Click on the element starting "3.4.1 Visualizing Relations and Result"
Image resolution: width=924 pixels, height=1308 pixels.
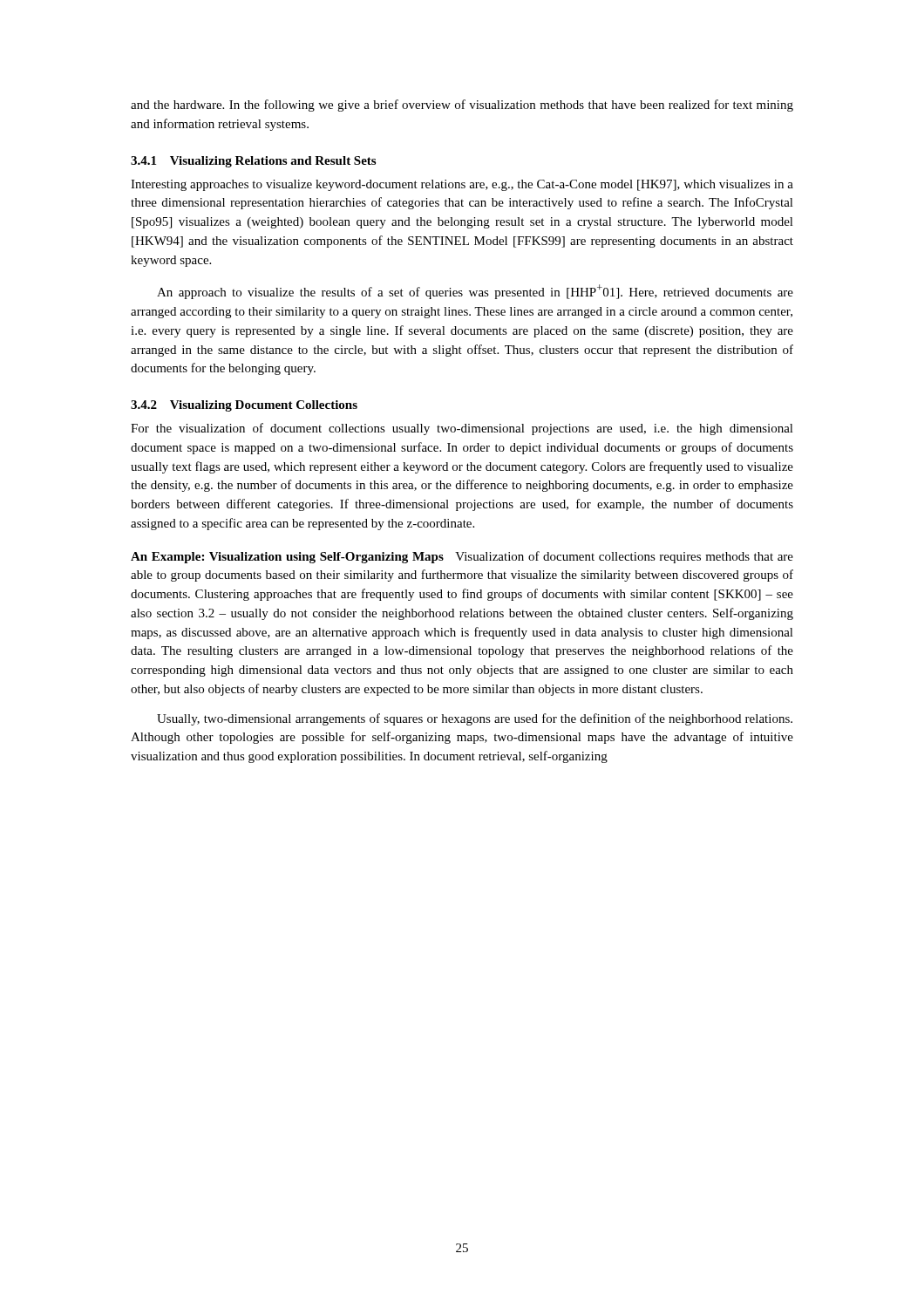(x=254, y=160)
